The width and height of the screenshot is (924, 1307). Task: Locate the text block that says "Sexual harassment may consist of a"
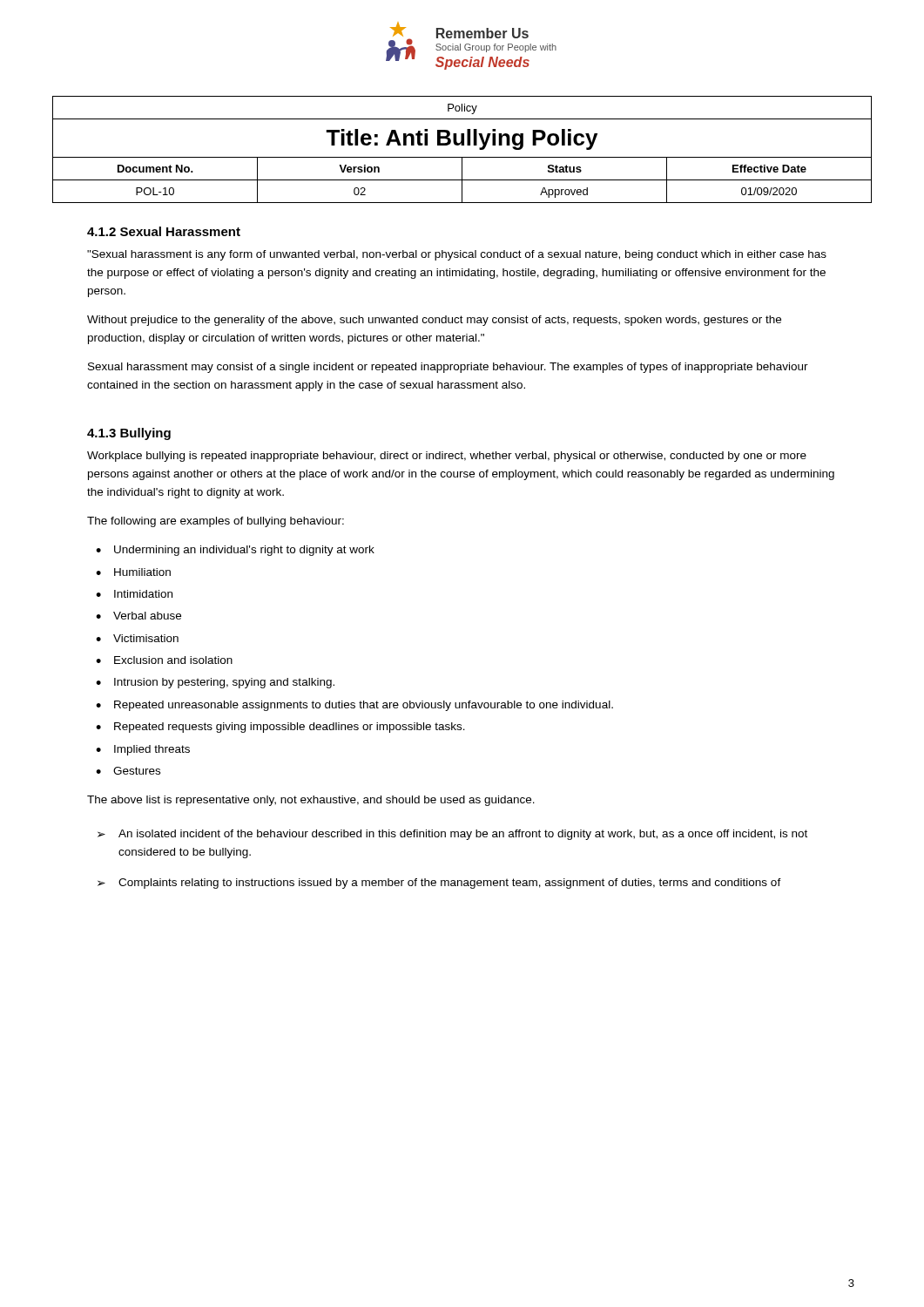447,375
